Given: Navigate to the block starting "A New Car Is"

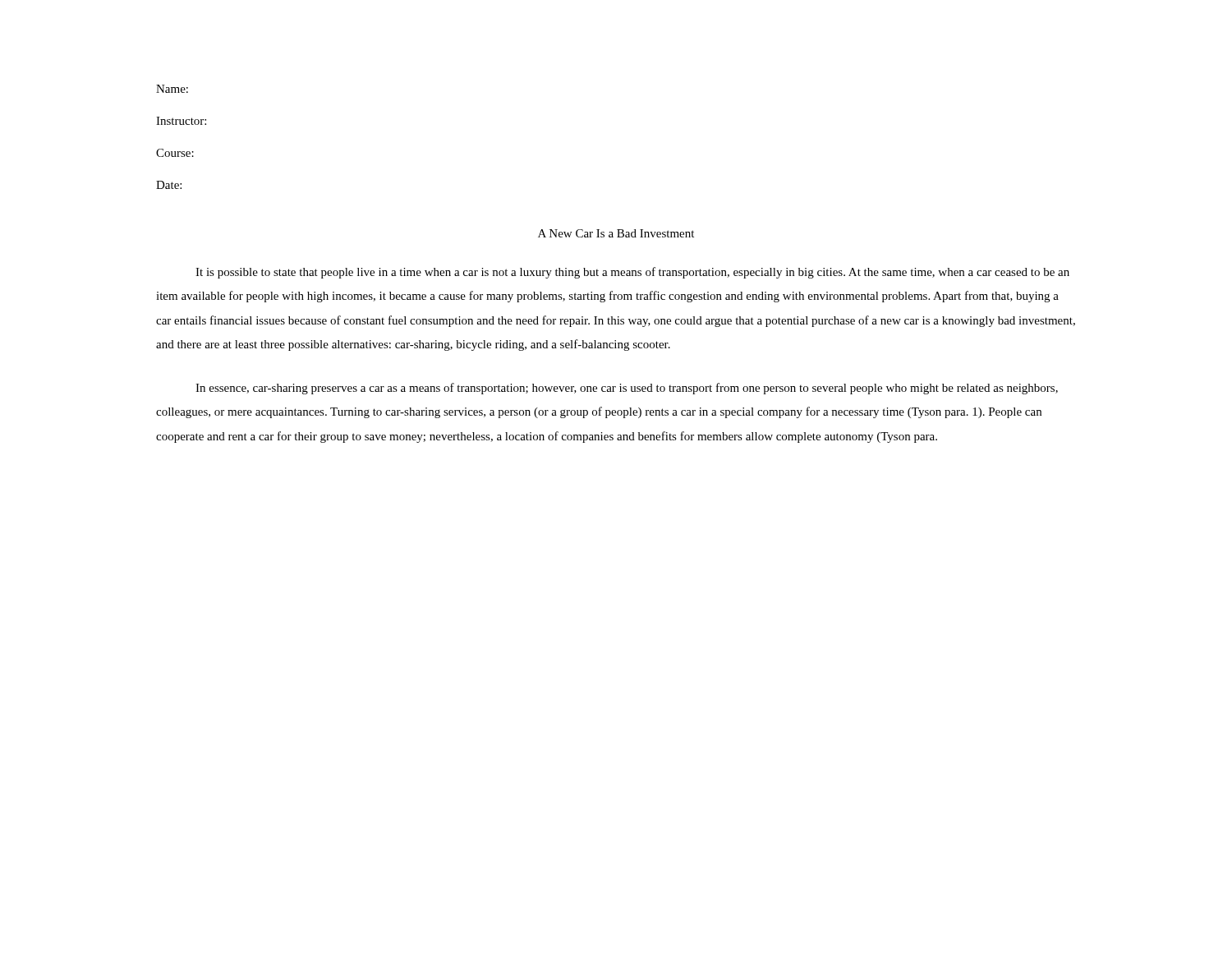Looking at the screenshot, I should [x=616, y=233].
